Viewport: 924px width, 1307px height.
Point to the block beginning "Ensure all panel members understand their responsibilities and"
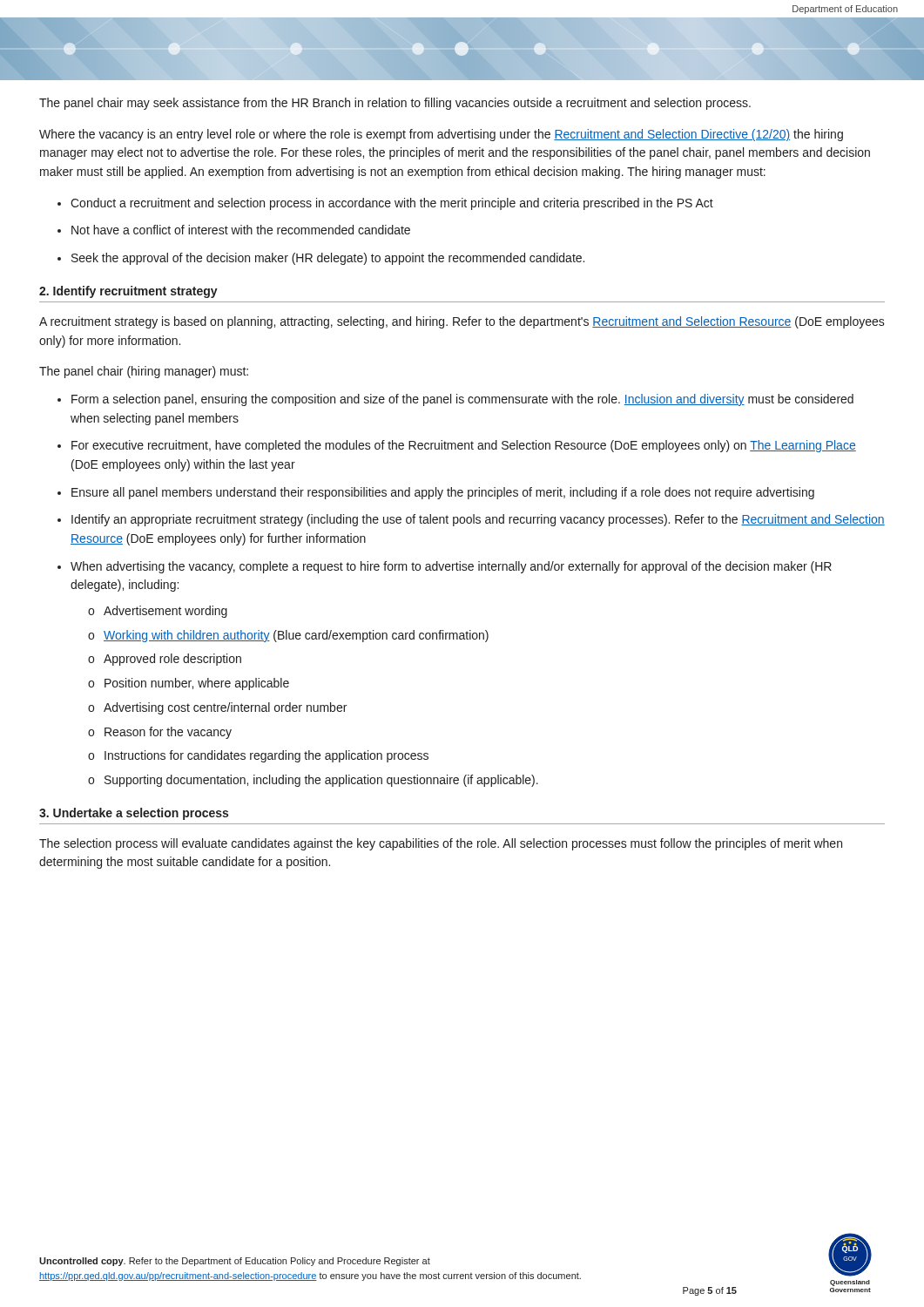click(x=443, y=492)
